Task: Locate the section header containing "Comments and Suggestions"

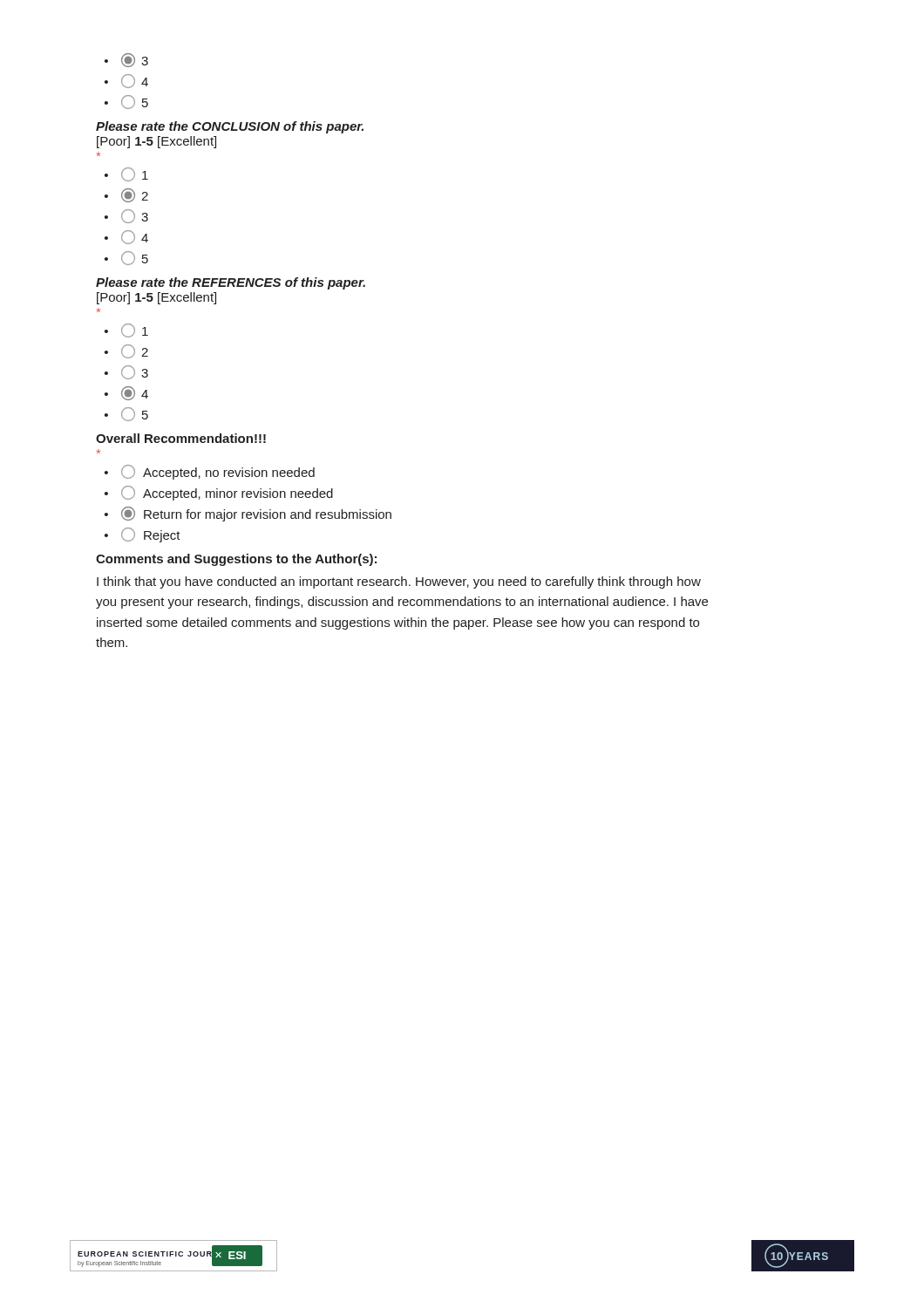Action: (x=237, y=559)
